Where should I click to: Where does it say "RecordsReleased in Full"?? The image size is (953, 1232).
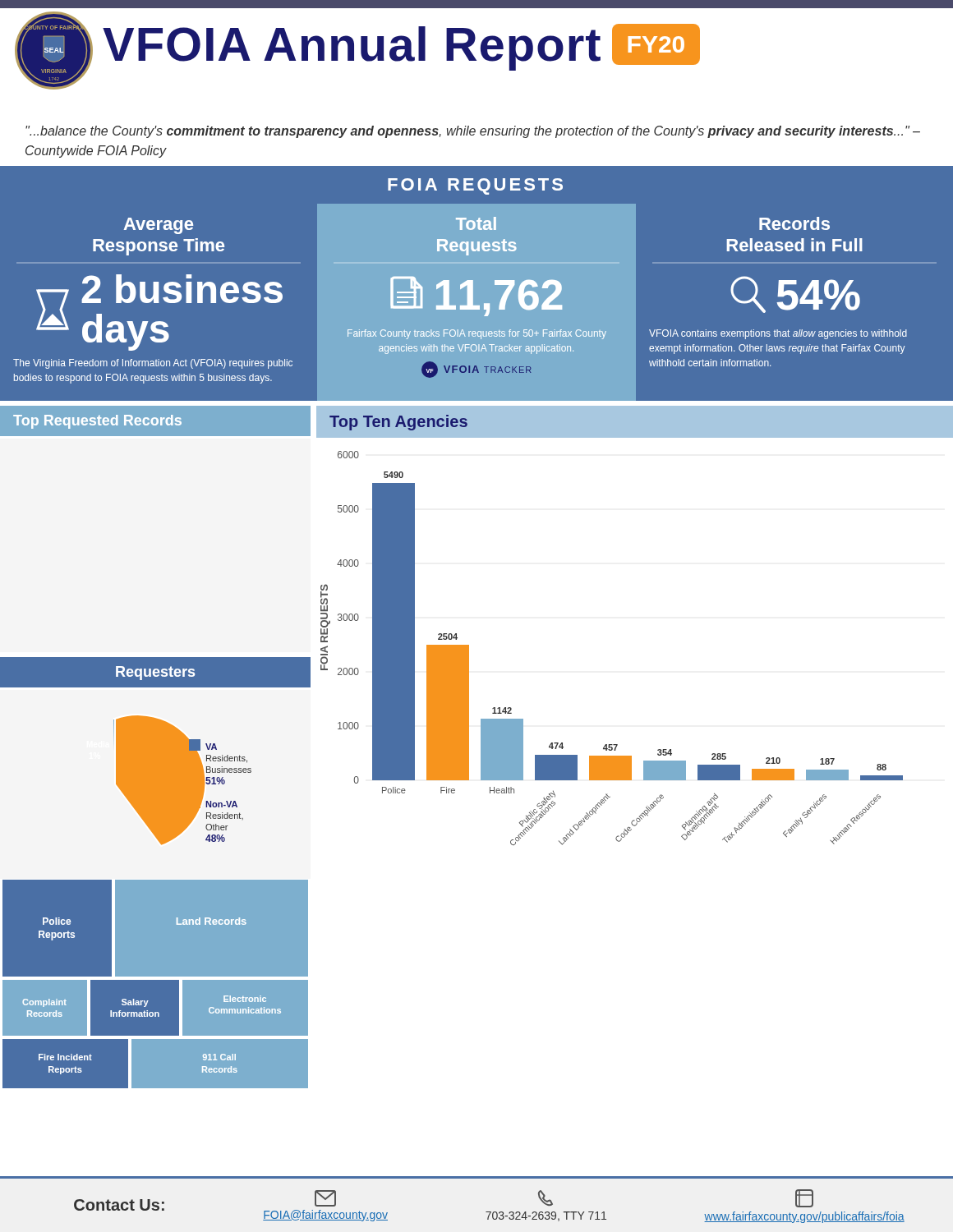794,235
